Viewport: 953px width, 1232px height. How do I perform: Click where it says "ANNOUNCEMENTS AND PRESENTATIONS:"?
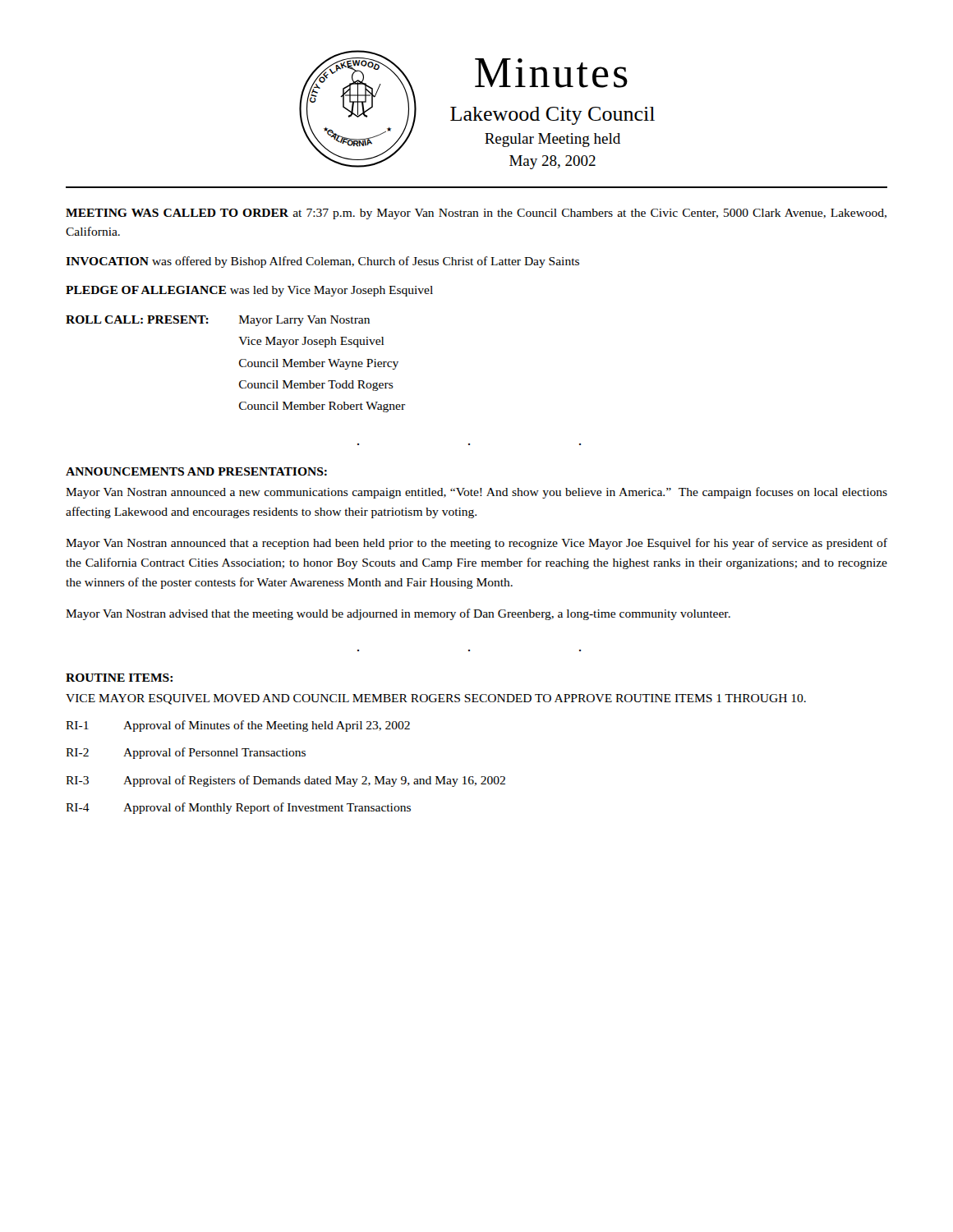click(x=197, y=471)
